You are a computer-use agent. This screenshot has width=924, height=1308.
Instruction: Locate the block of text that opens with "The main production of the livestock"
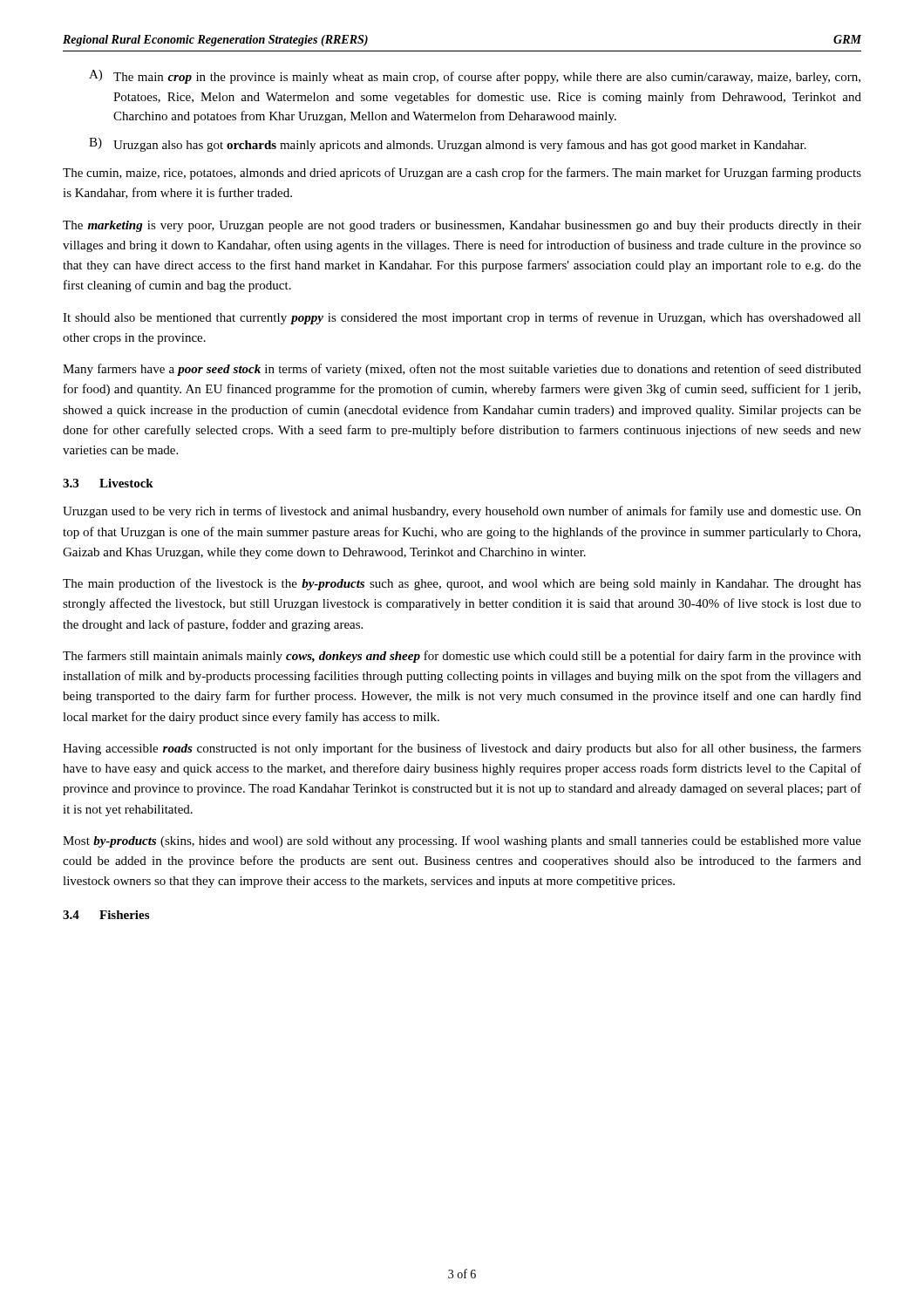pyautogui.click(x=462, y=604)
